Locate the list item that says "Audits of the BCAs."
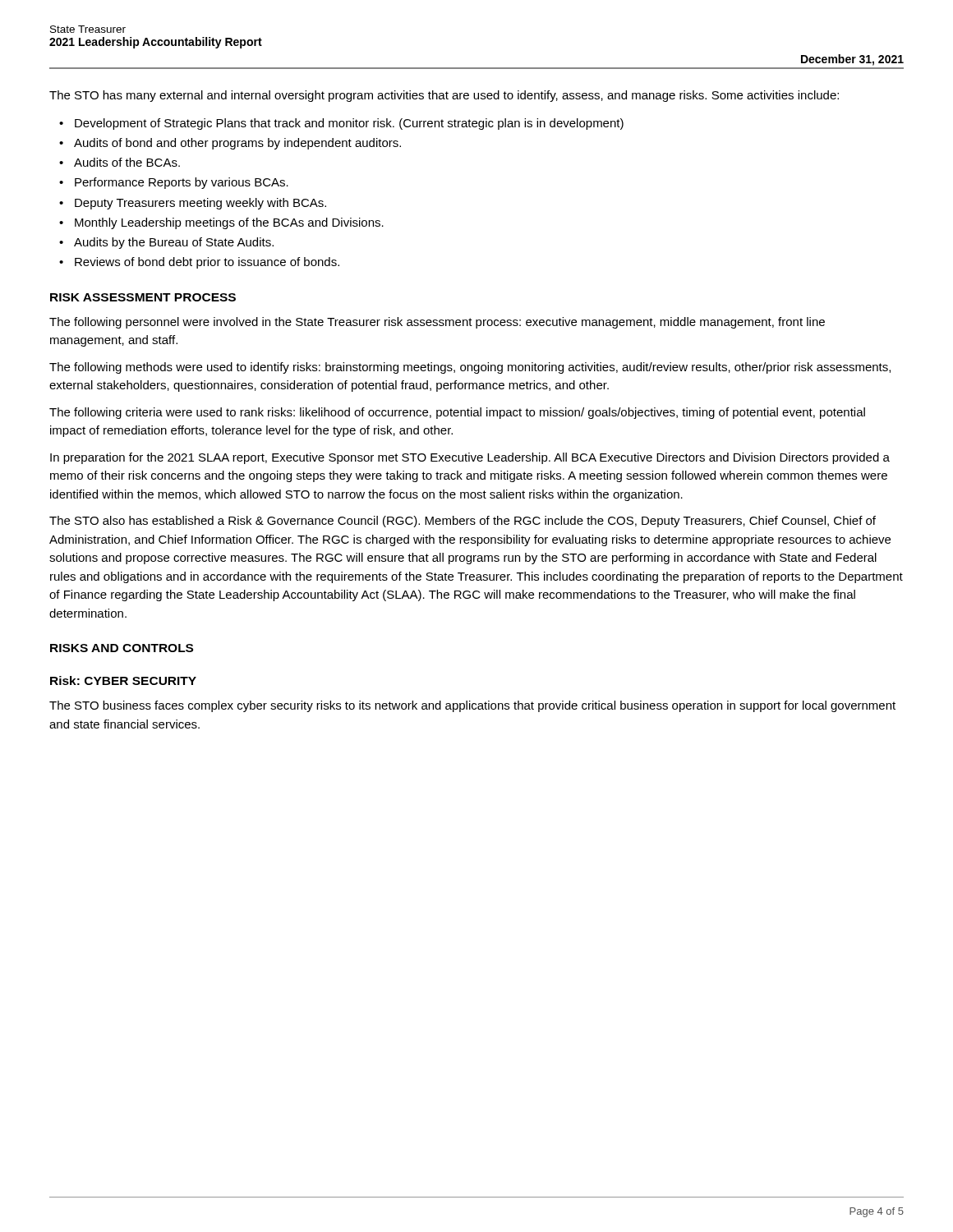953x1232 pixels. click(127, 162)
